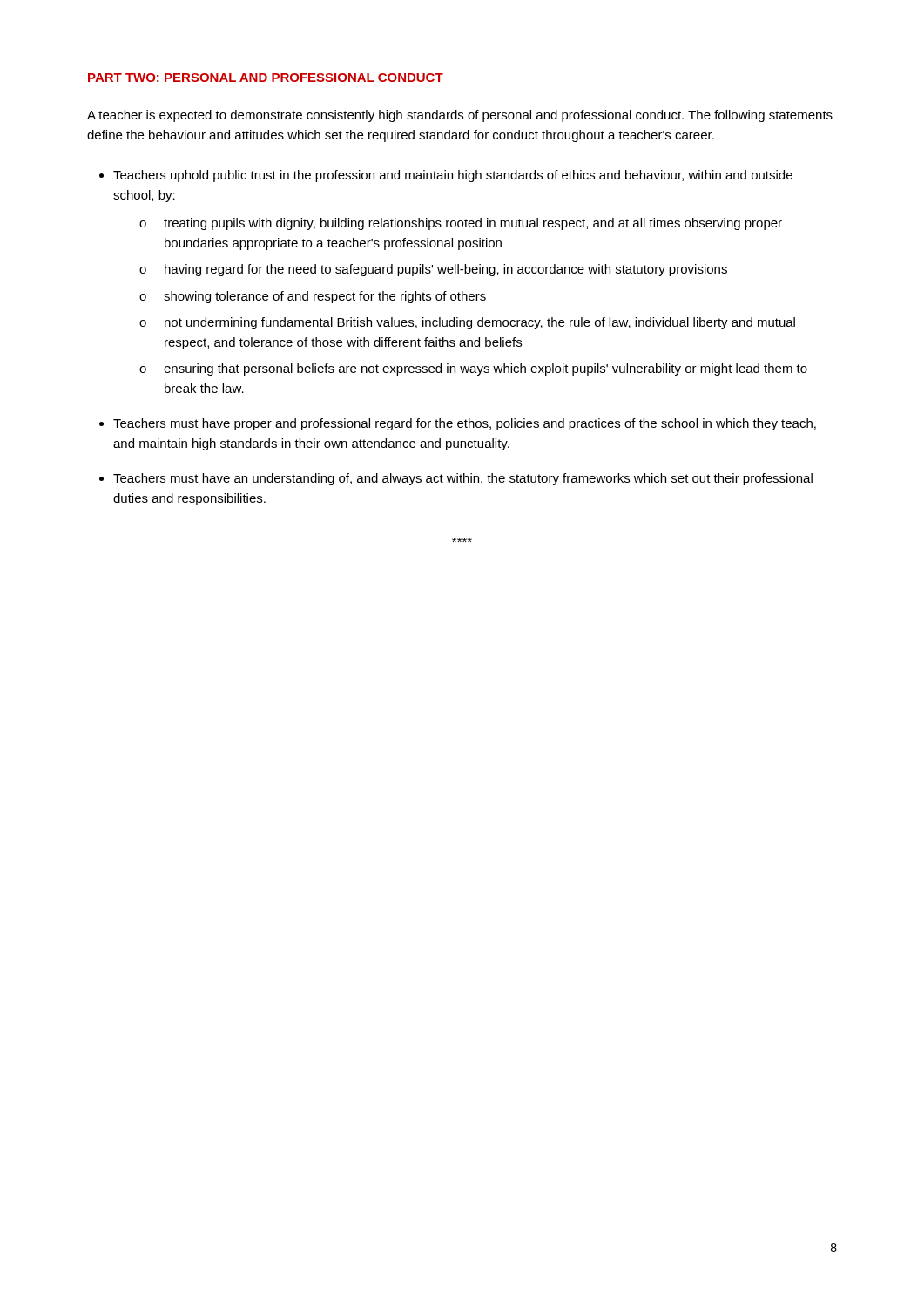The image size is (924, 1307).
Task: Locate the list item that reads "ohaving regard for"
Action: coord(488,270)
